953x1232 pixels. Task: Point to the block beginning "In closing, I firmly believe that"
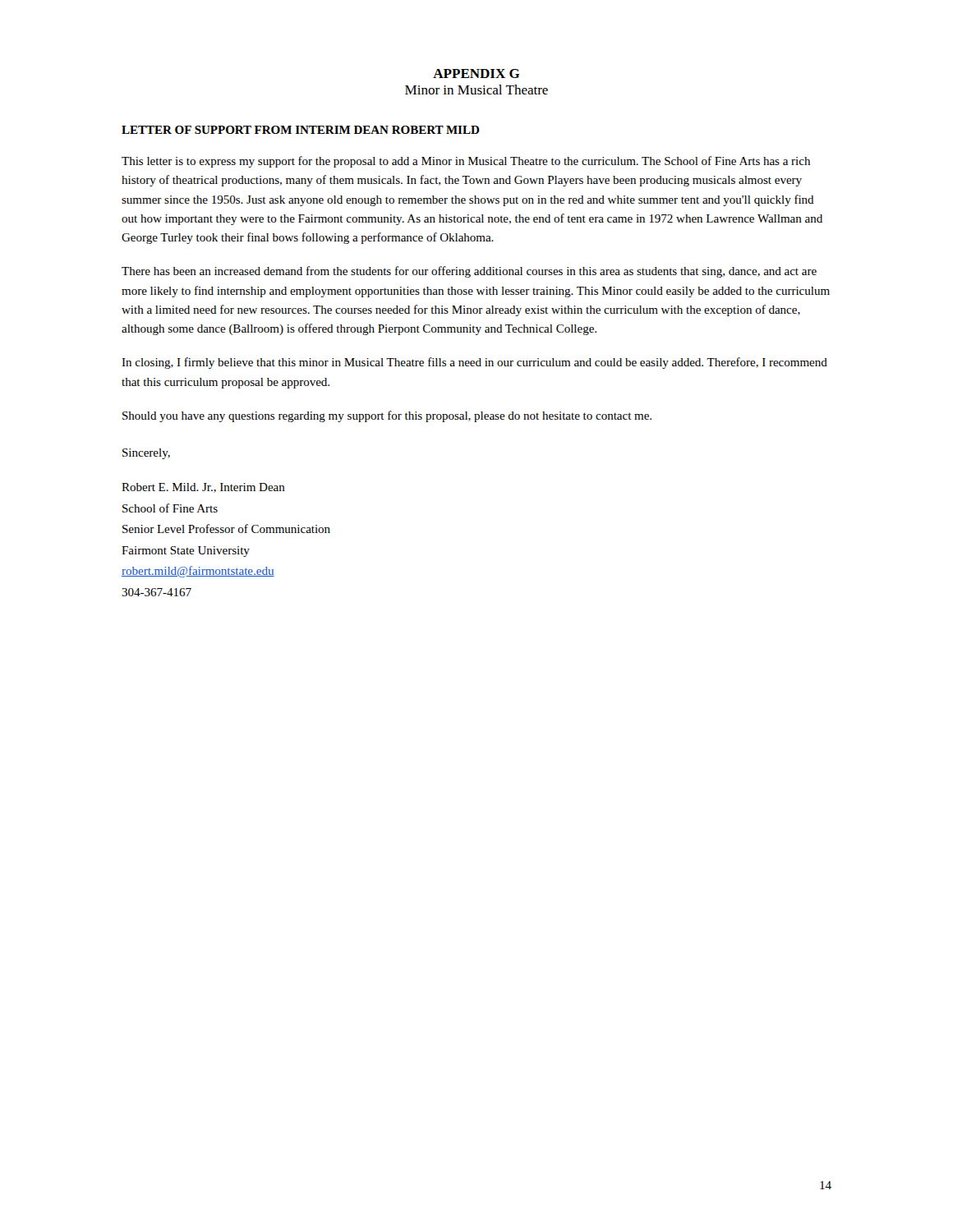click(474, 372)
